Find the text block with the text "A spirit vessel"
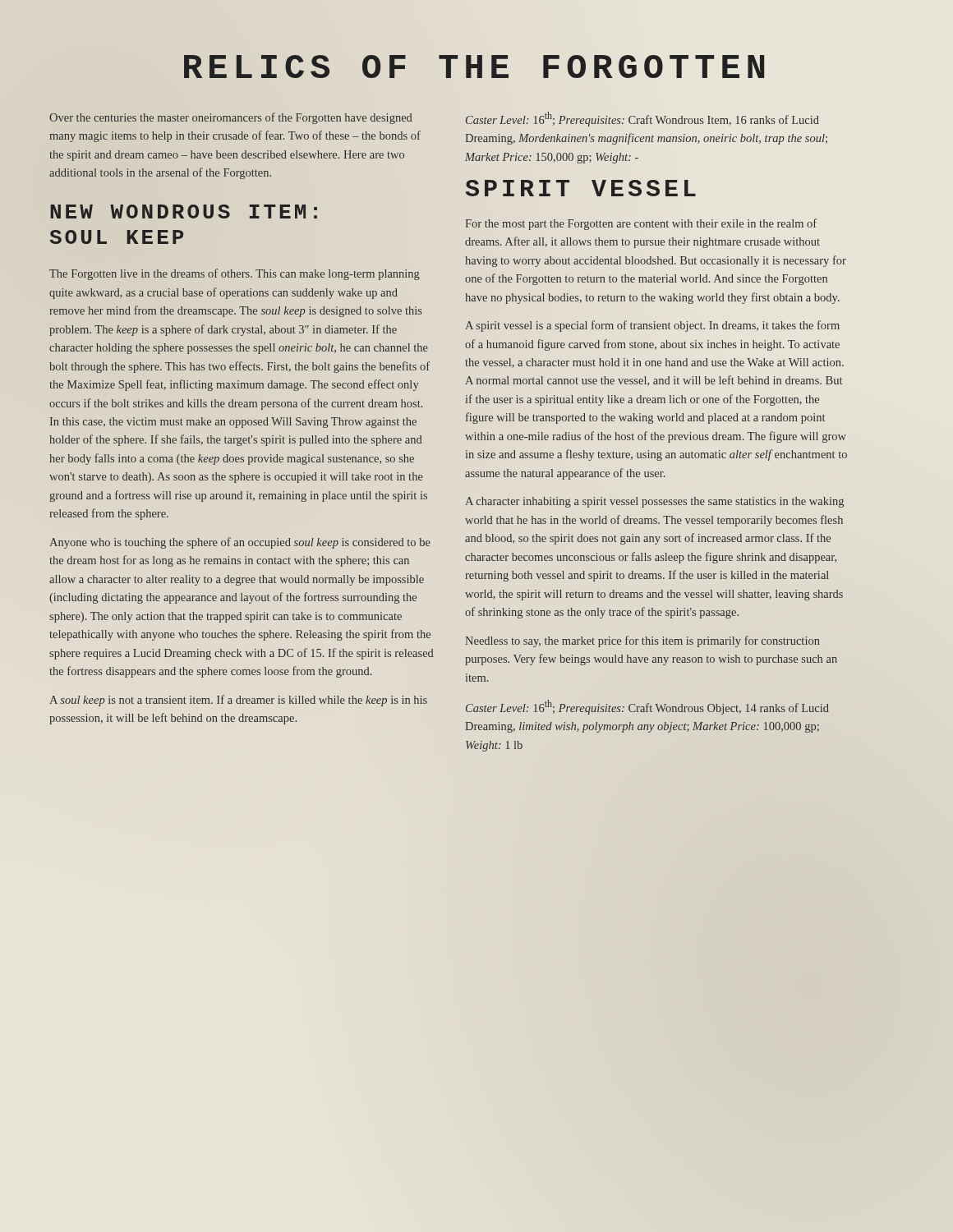 tap(658, 399)
